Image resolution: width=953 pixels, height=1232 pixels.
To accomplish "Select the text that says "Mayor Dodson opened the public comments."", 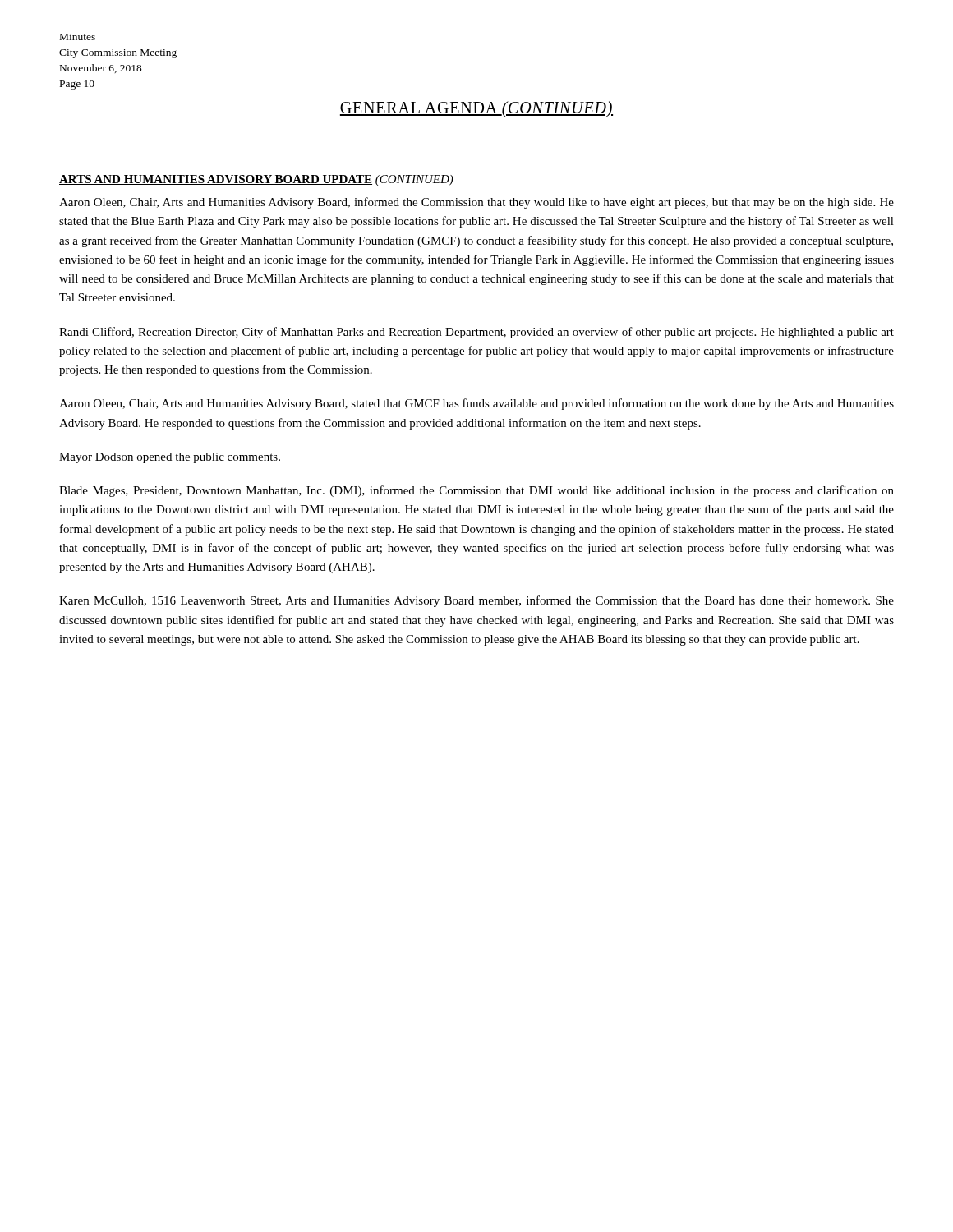I will pyautogui.click(x=170, y=456).
